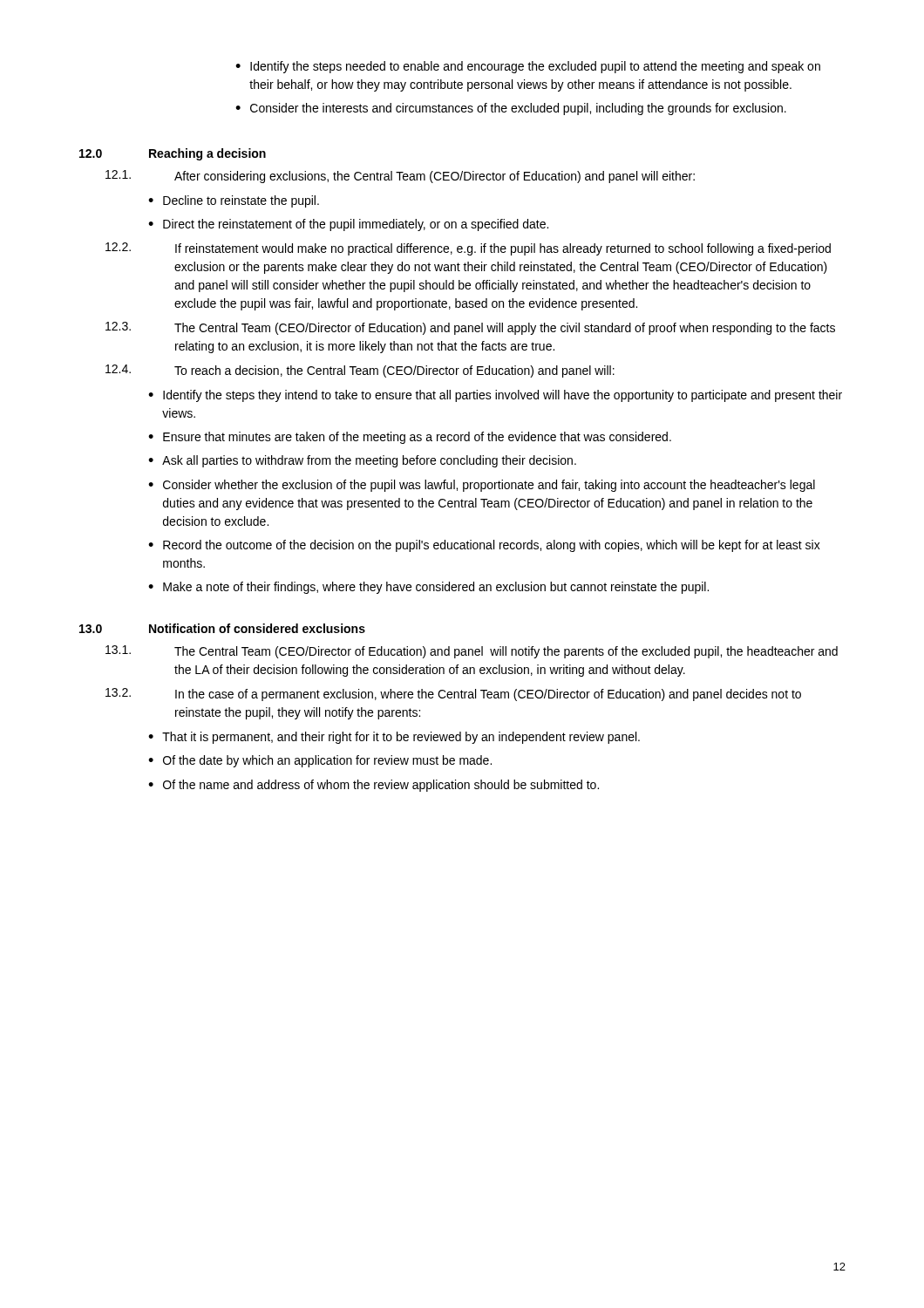Locate the block of text that opens with "Ask all parties to withdraw from the"
The height and width of the screenshot is (1308, 924).
click(370, 461)
